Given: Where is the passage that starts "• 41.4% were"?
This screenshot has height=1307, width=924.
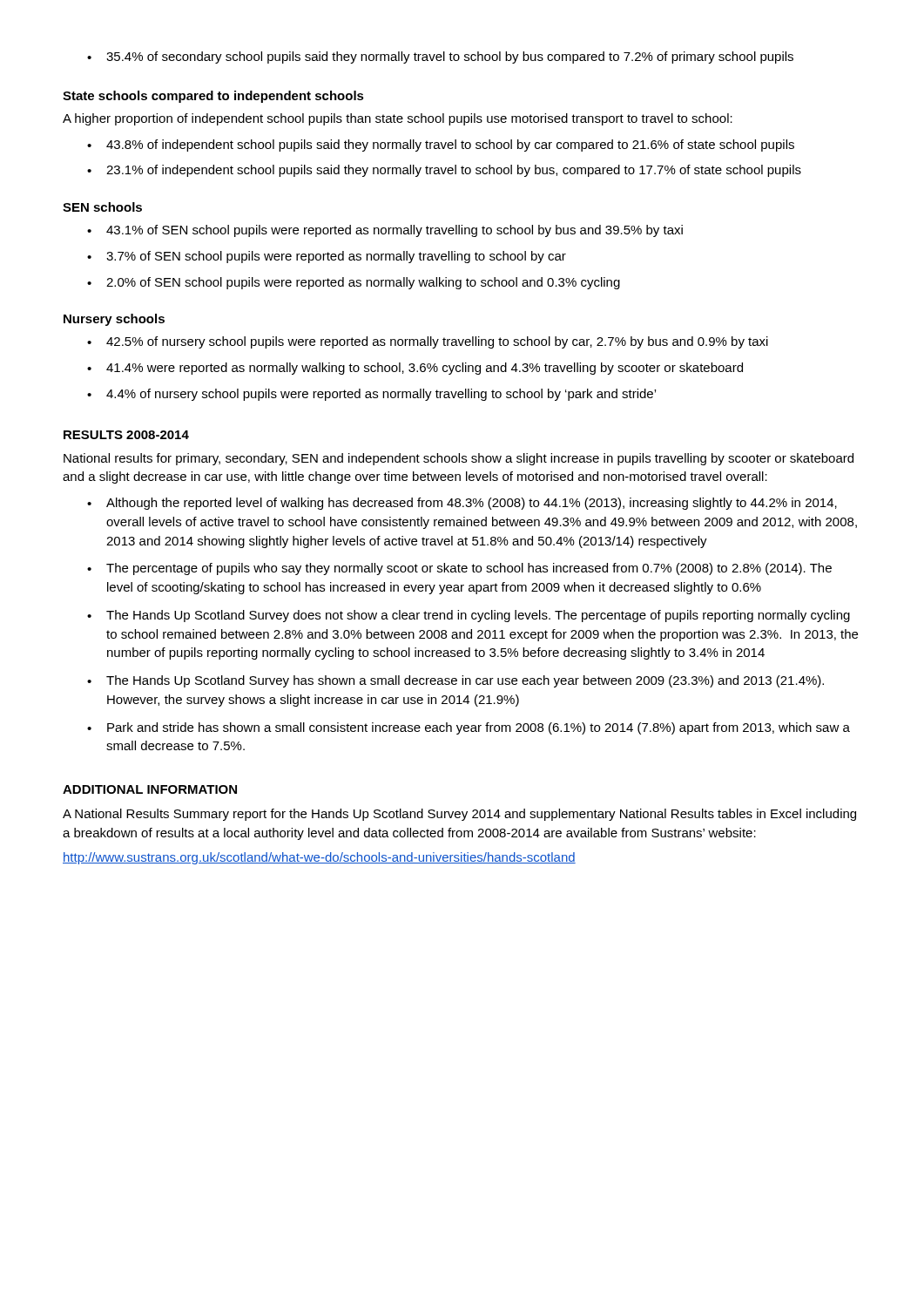Looking at the screenshot, I should tap(474, 368).
